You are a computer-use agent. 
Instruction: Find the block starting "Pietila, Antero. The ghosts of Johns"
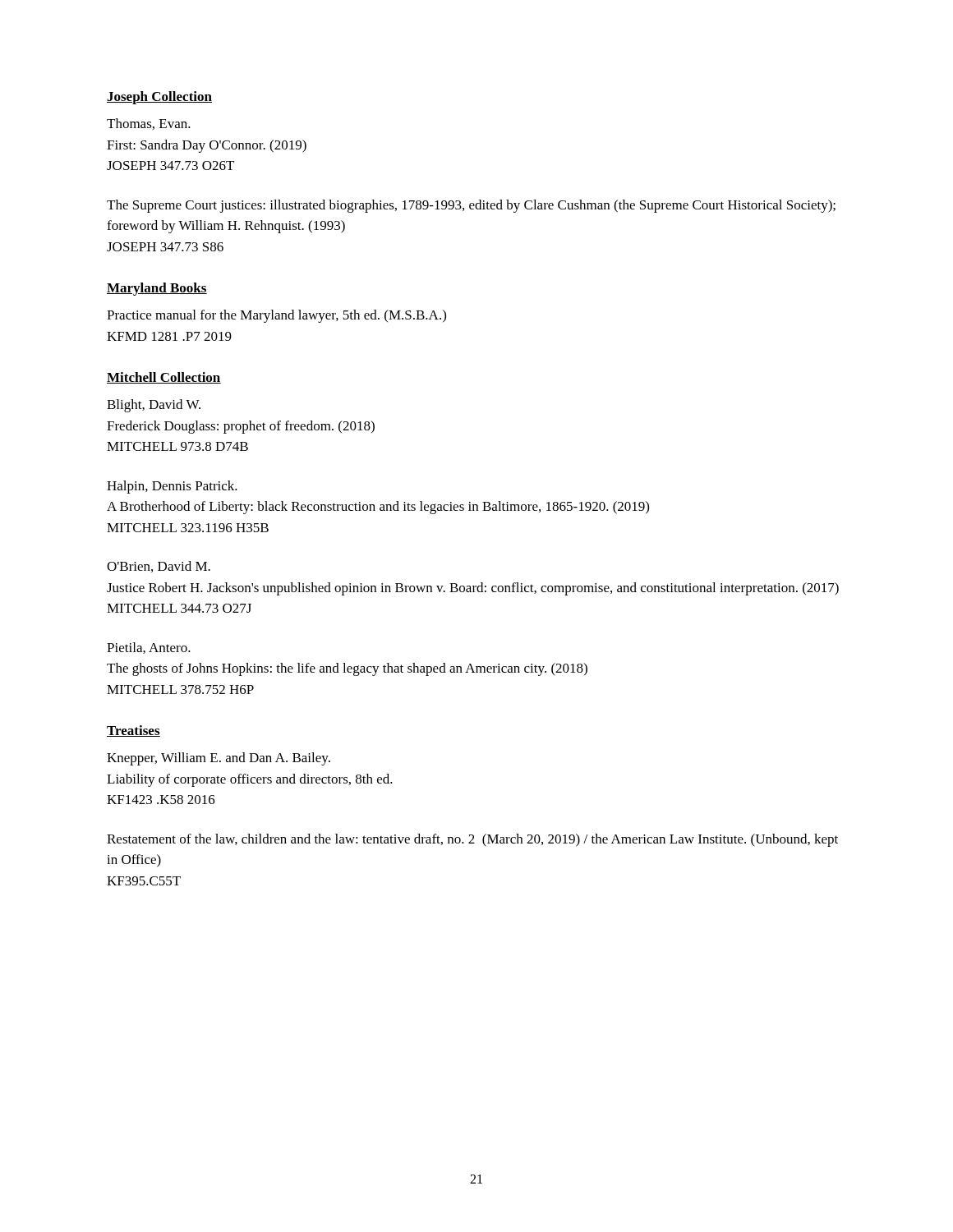[x=476, y=668]
